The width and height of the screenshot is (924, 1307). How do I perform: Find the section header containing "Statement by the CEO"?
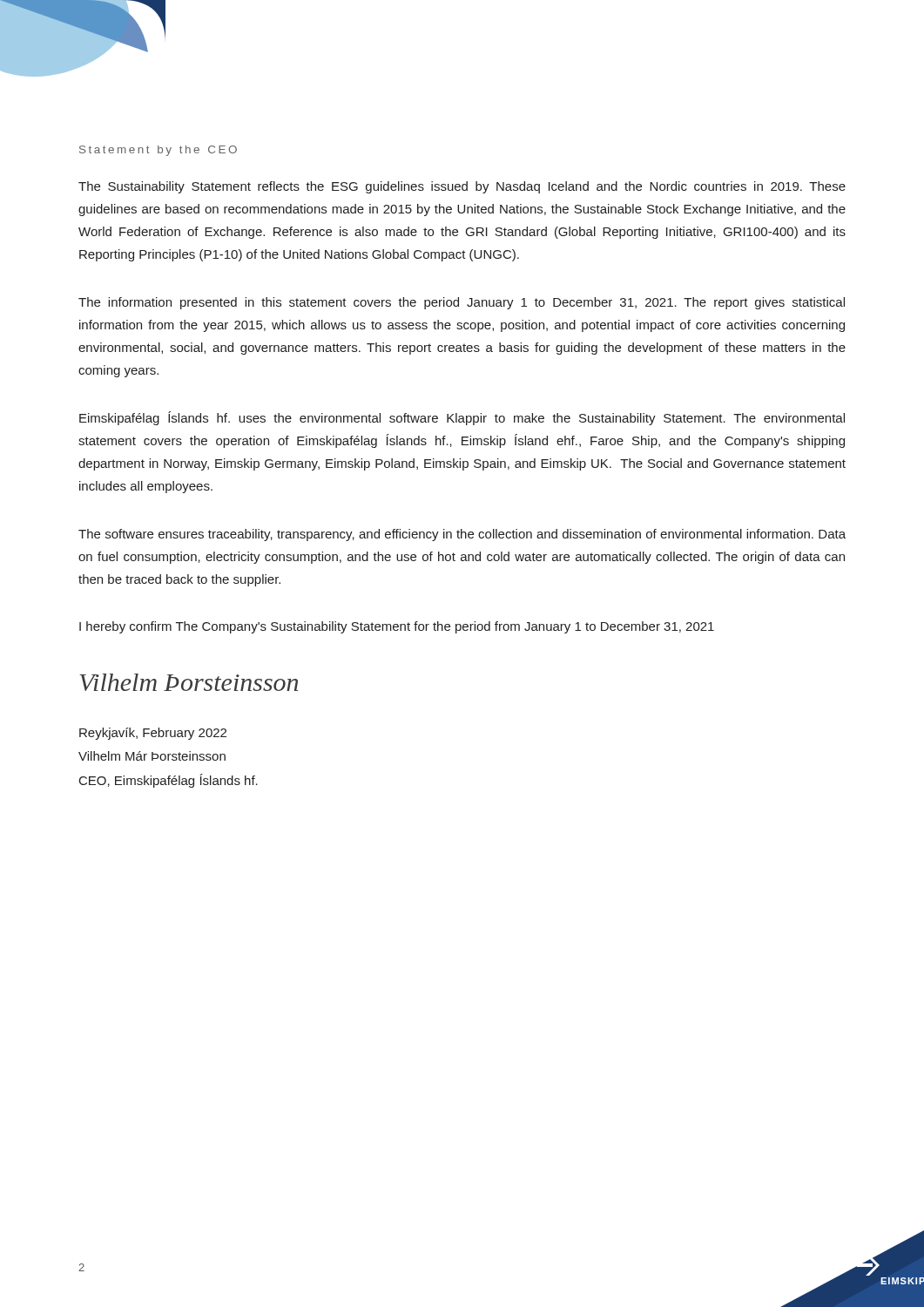(158, 151)
